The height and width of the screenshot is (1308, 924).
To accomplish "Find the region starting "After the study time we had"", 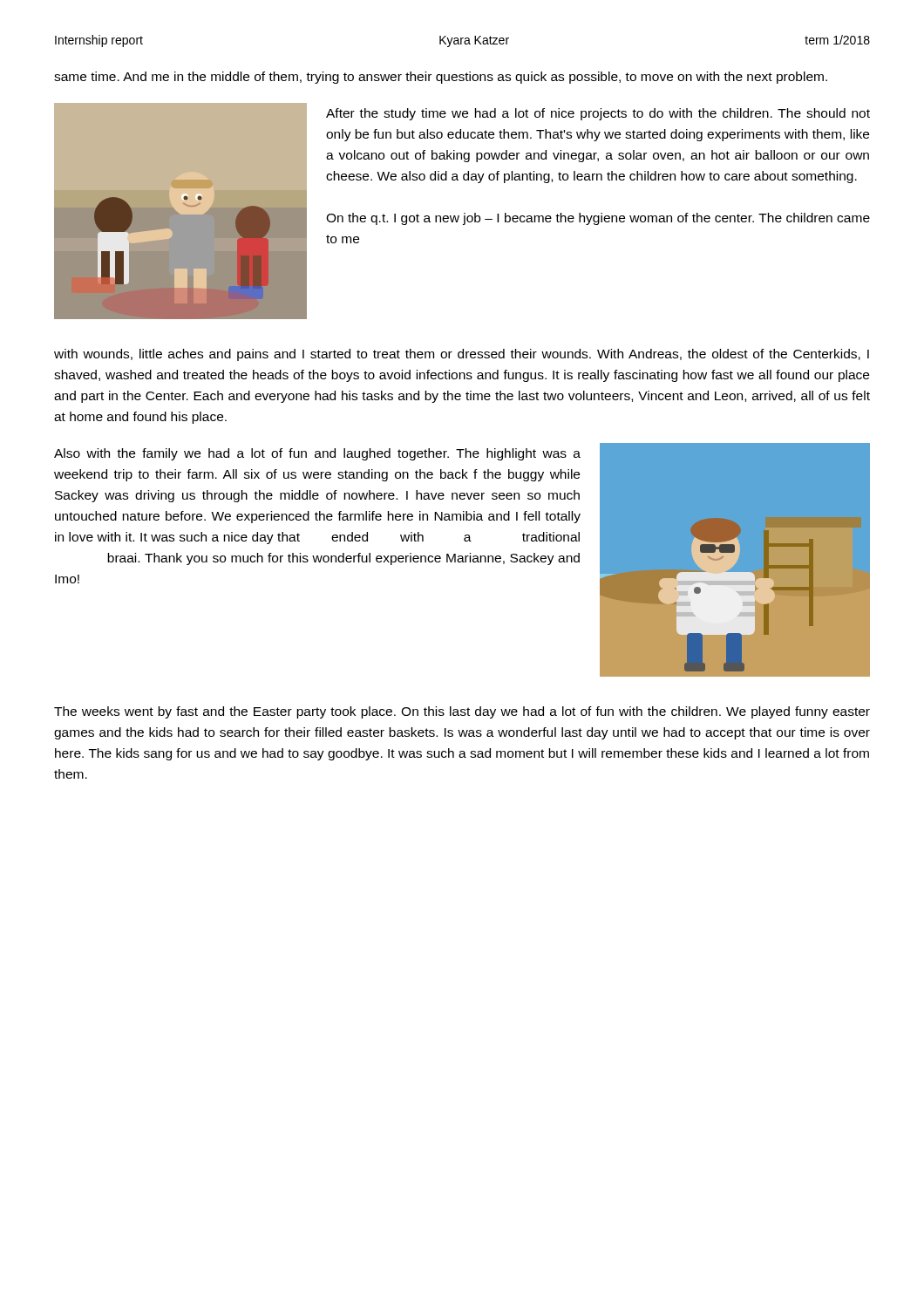I will click(x=598, y=176).
